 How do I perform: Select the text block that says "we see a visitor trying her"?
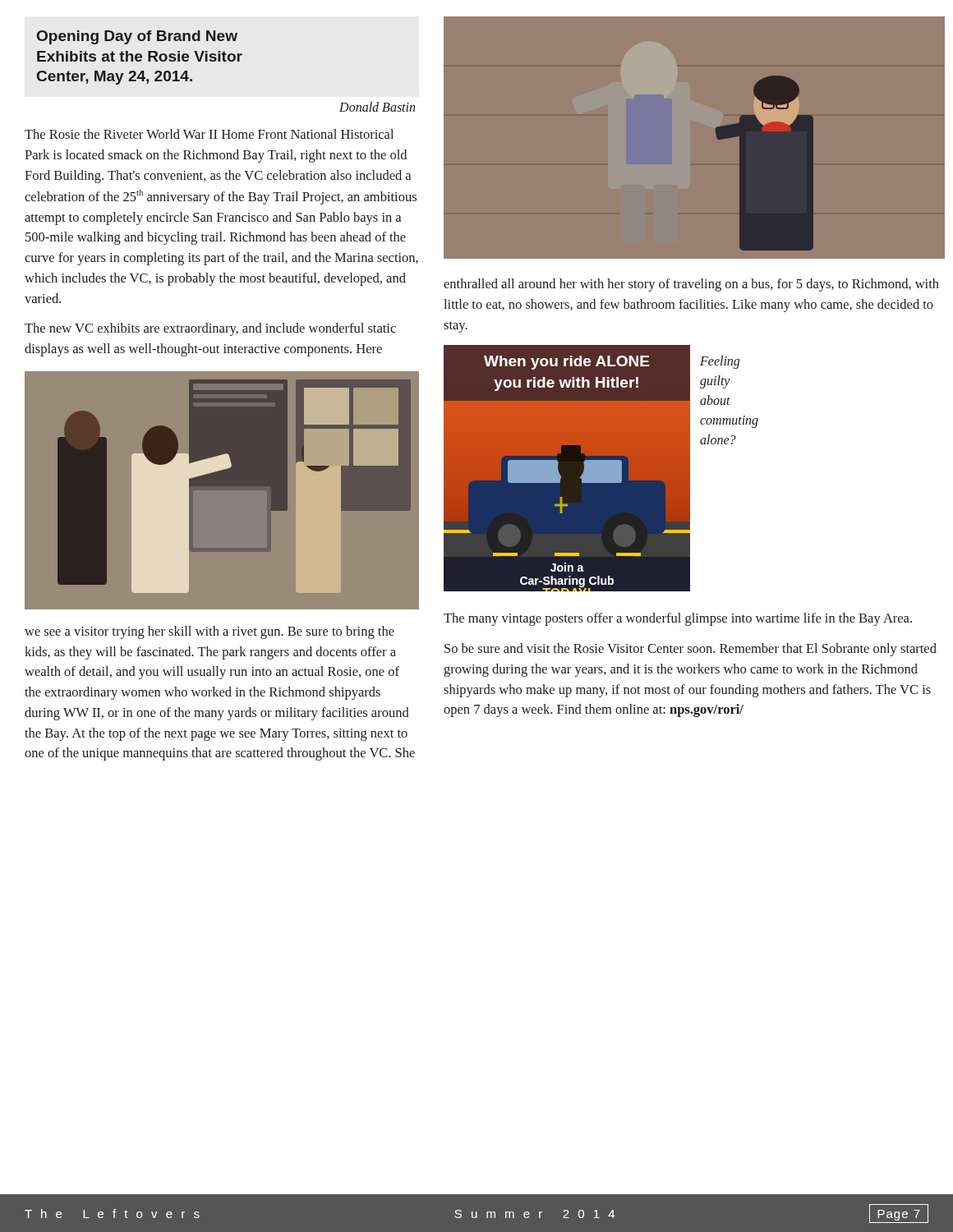pyautogui.click(x=220, y=692)
